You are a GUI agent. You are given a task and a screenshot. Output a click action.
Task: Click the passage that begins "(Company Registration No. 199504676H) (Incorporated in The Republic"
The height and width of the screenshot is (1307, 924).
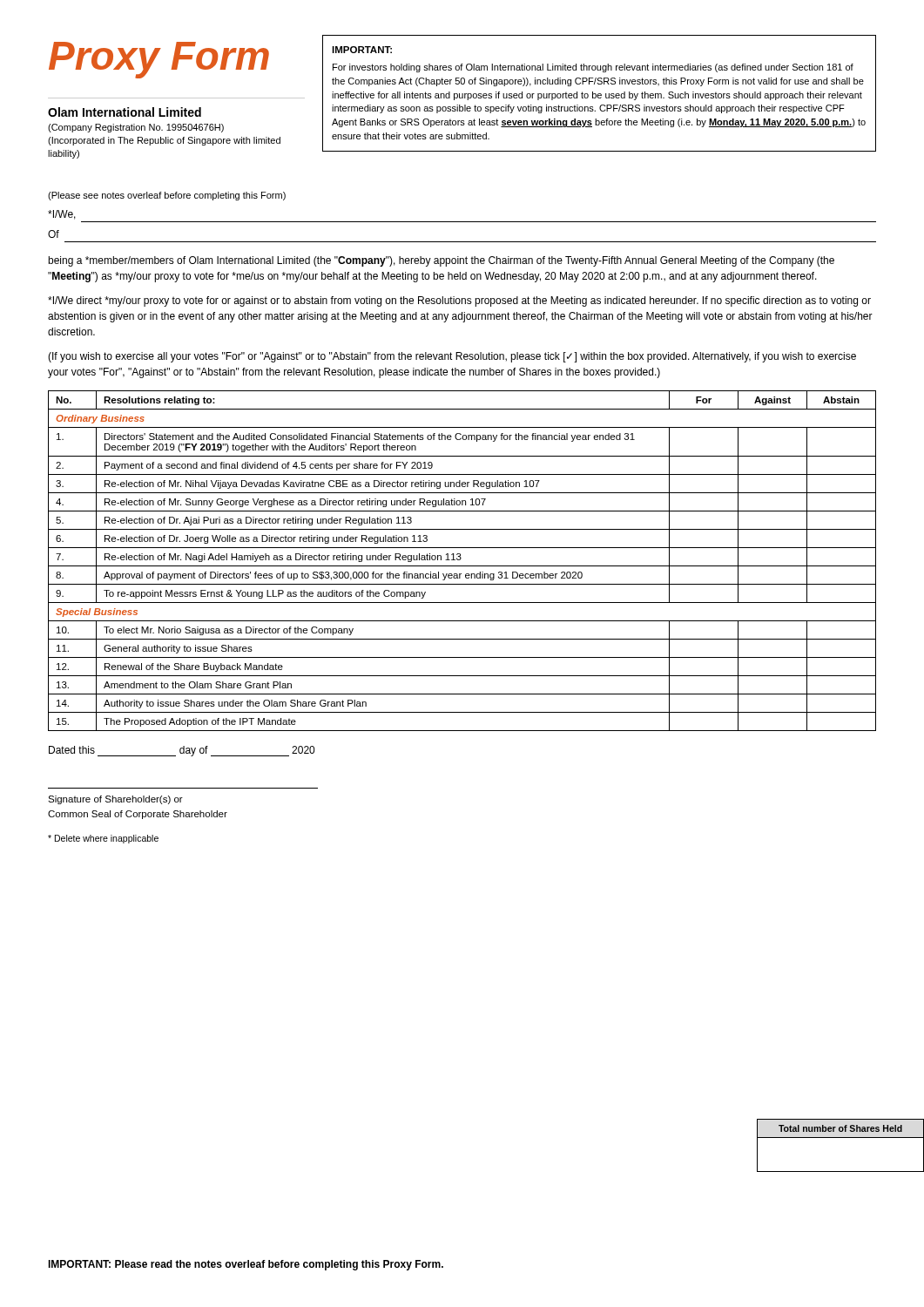164,140
